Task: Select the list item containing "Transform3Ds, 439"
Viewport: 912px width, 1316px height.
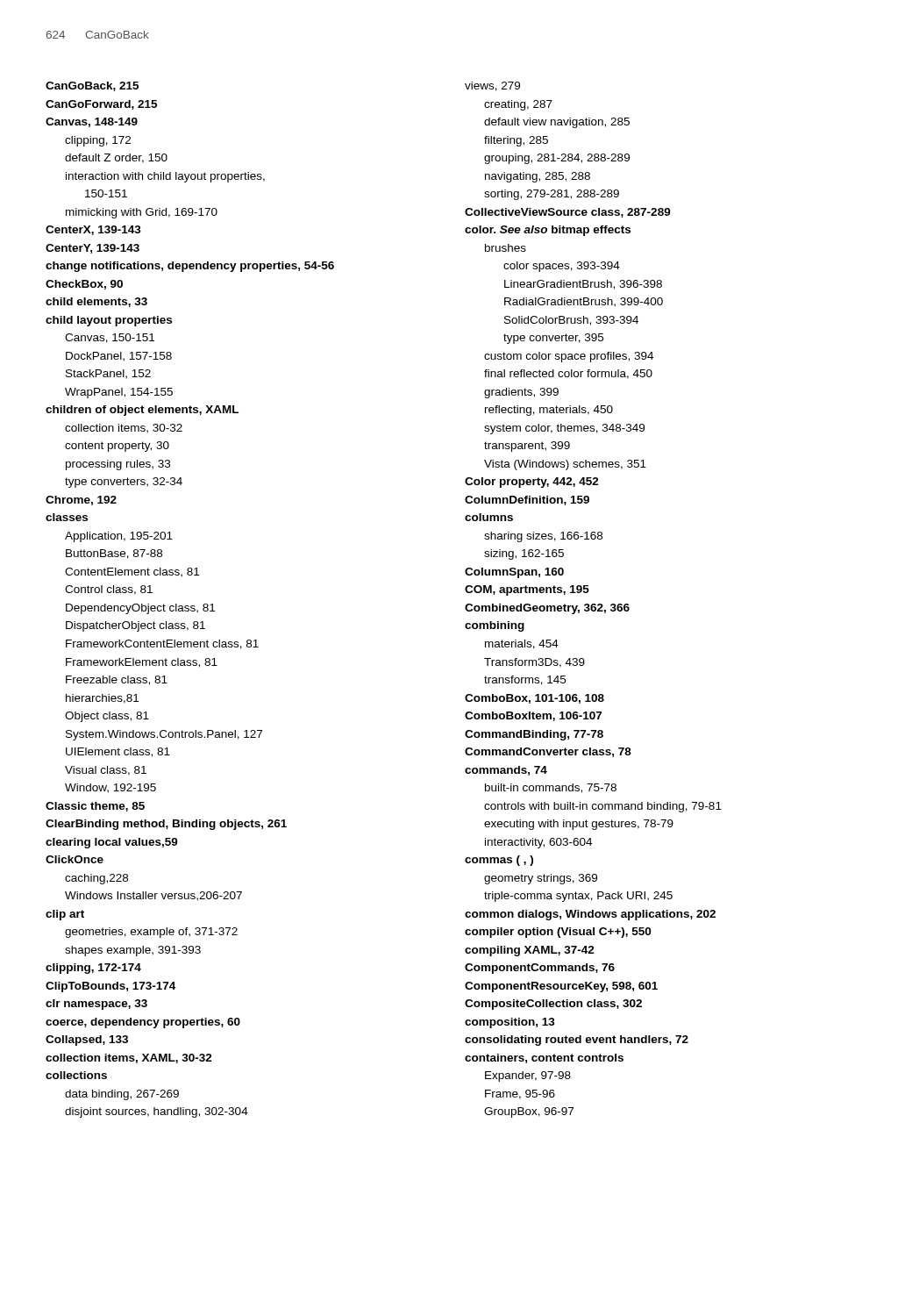Action: pyautogui.click(x=535, y=662)
